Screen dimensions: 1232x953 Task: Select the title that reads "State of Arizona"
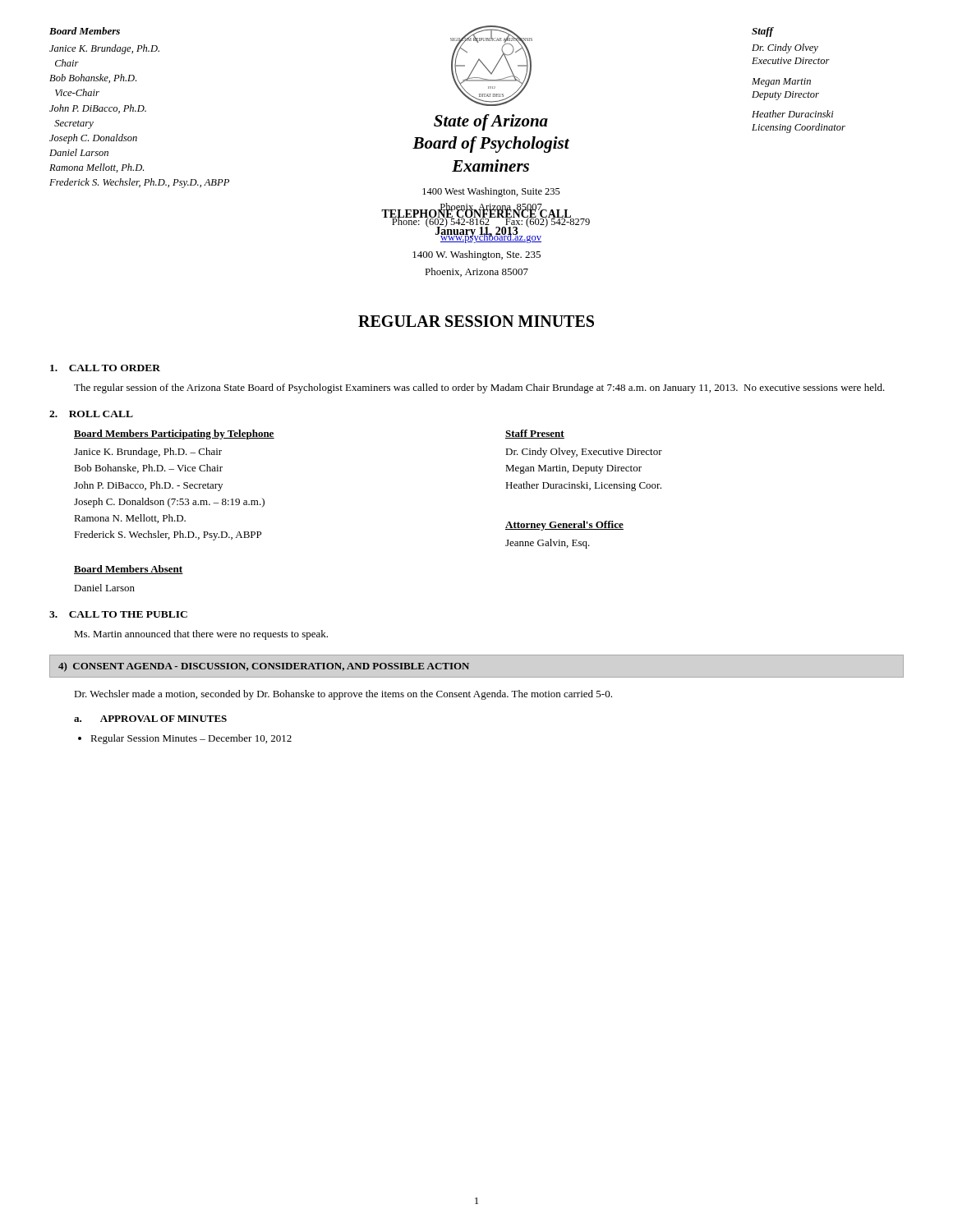[491, 143]
